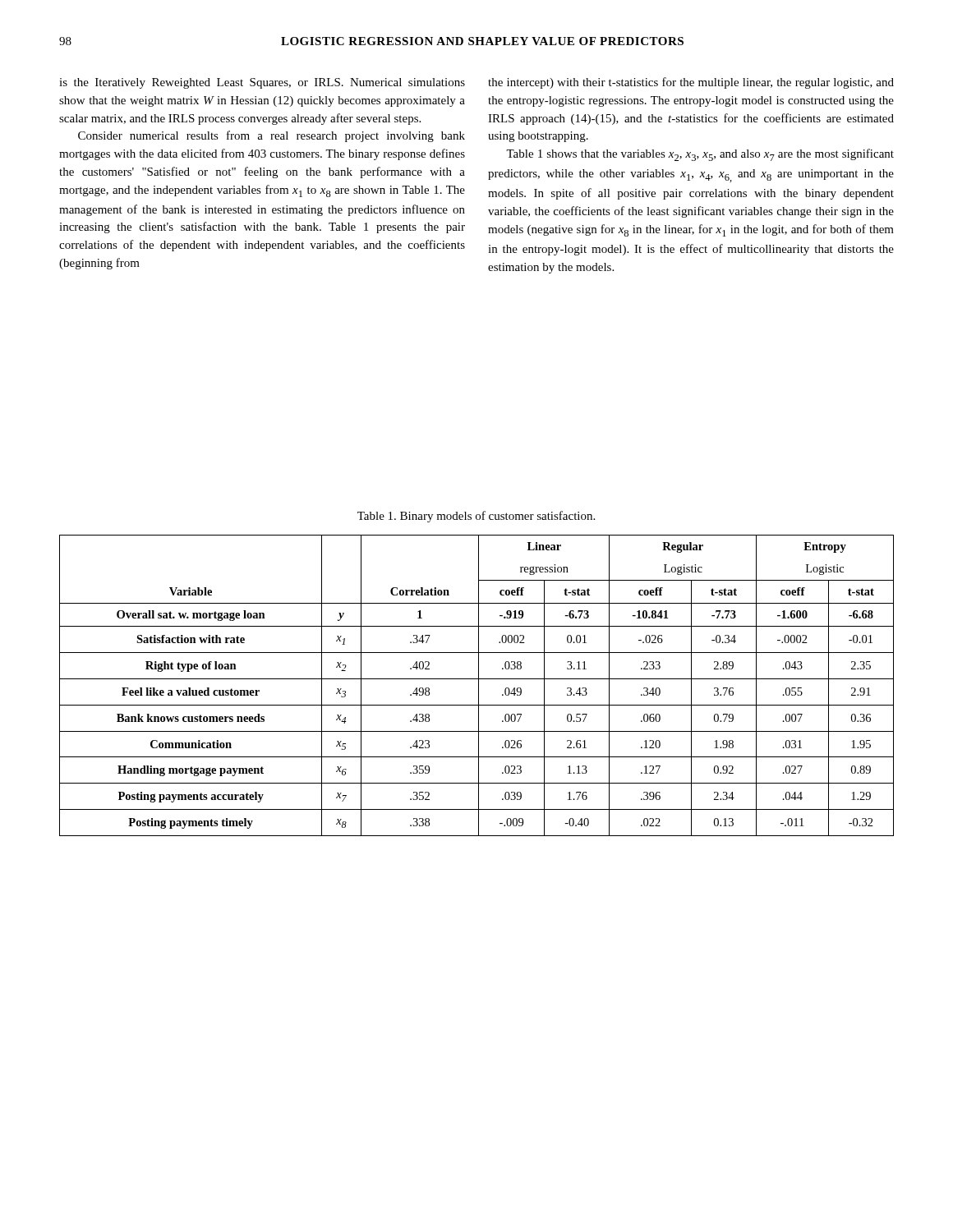
Task: Locate a table
Action: 476,685
